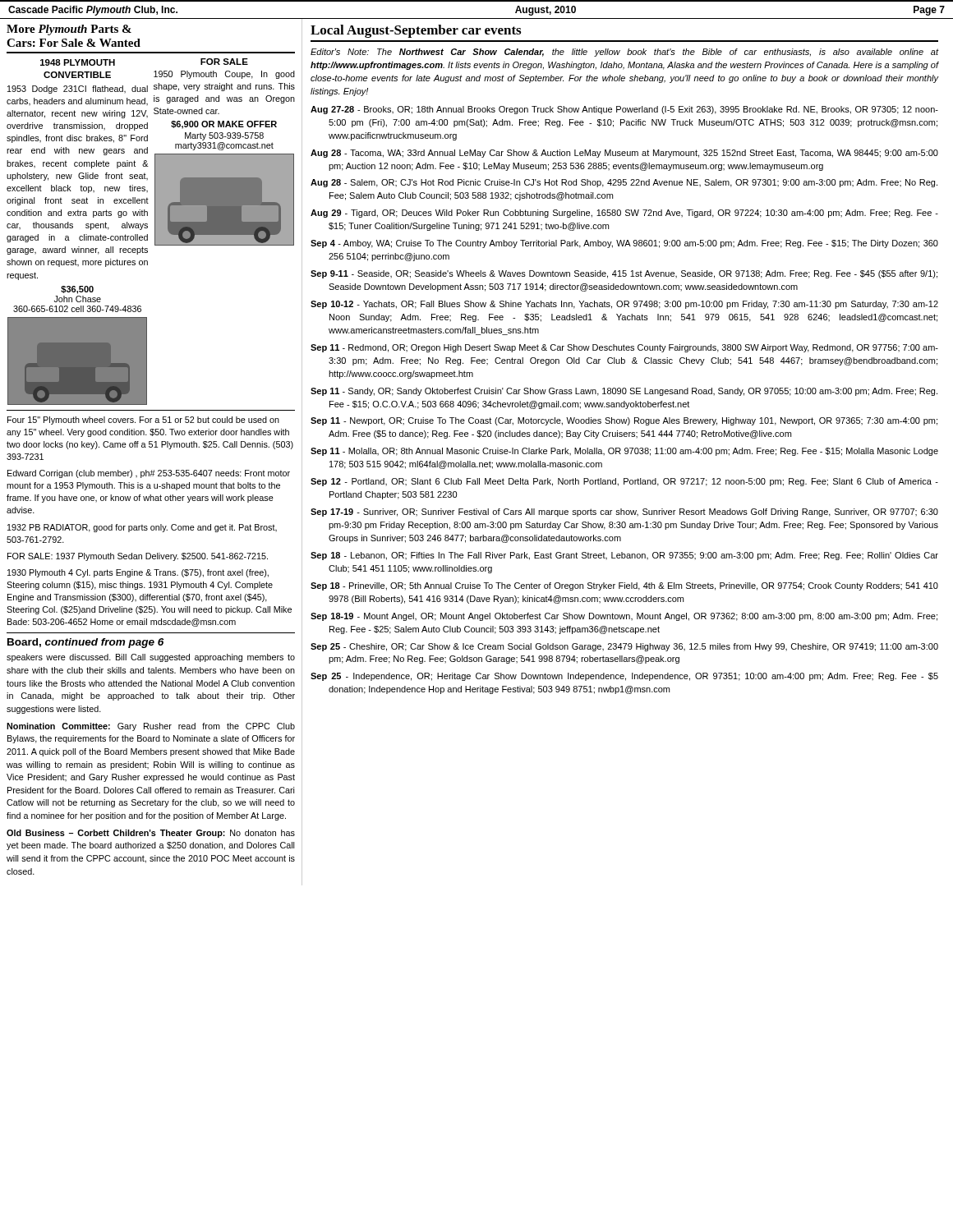Find the region starting "Aug 27-28 - Brooks,"
Screen dimensions: 1232x953
624,122
